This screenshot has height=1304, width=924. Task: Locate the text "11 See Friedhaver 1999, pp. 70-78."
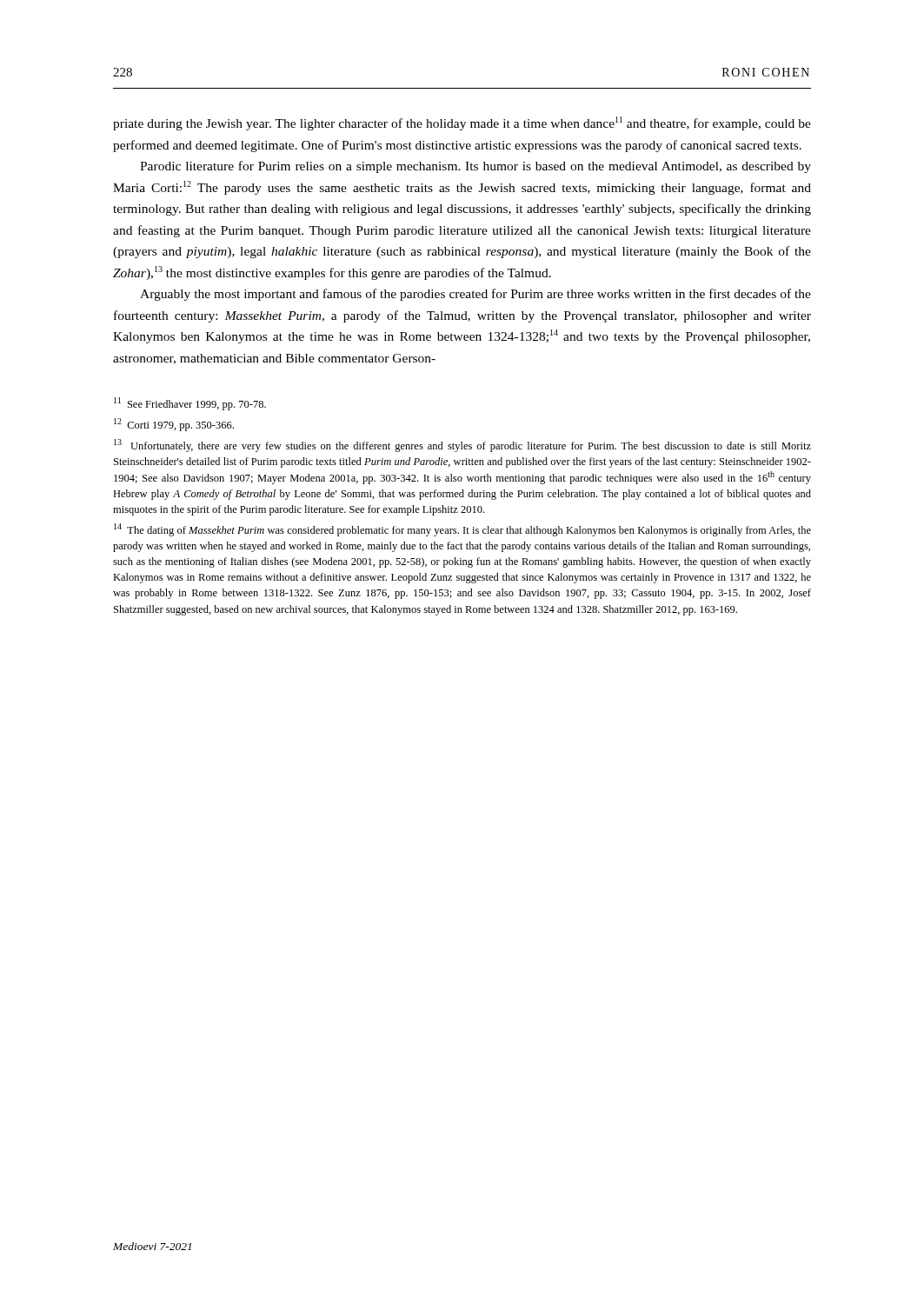click(190, 403)
